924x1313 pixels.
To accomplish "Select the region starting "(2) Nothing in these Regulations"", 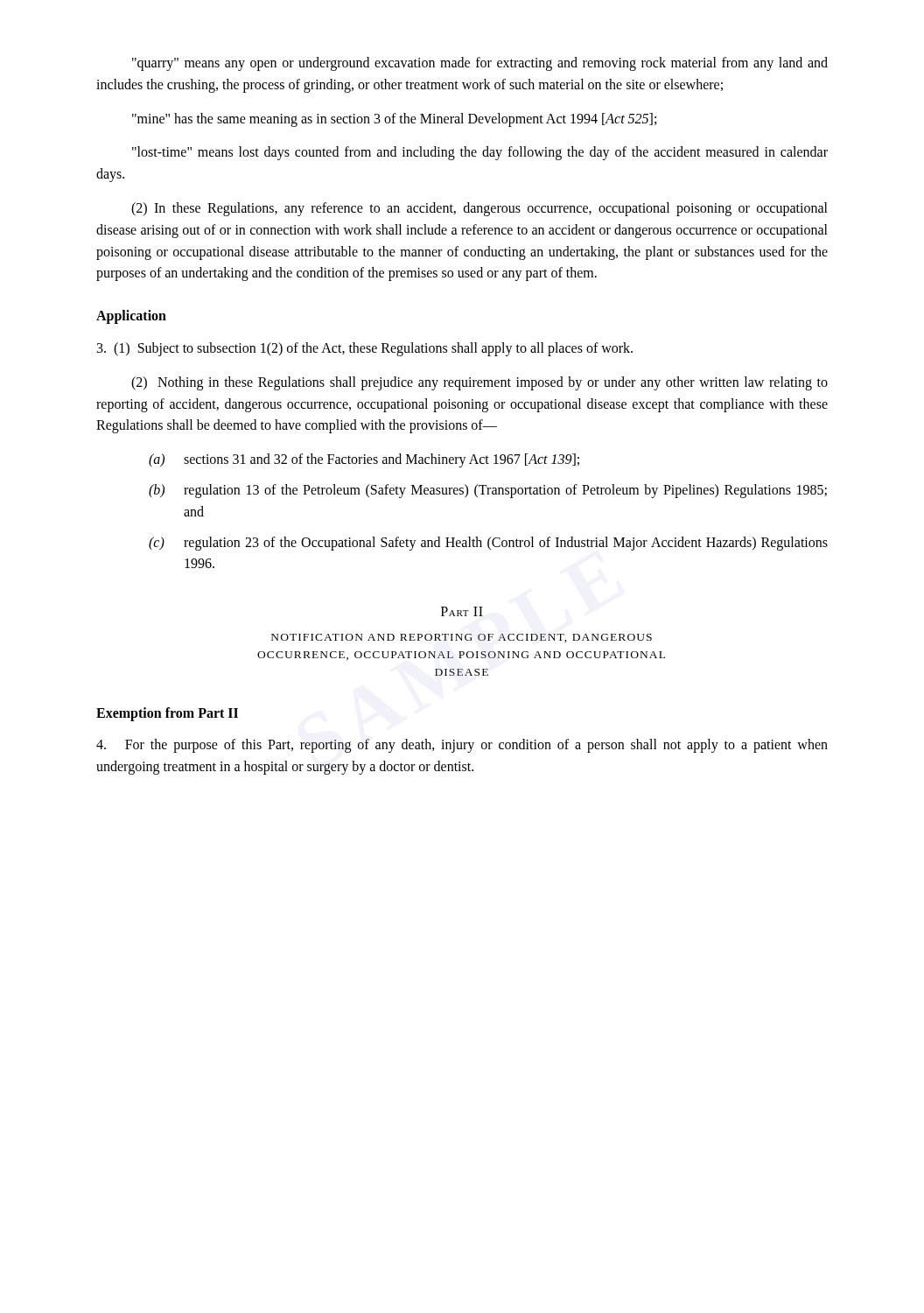I will click(x=462, y=404).
